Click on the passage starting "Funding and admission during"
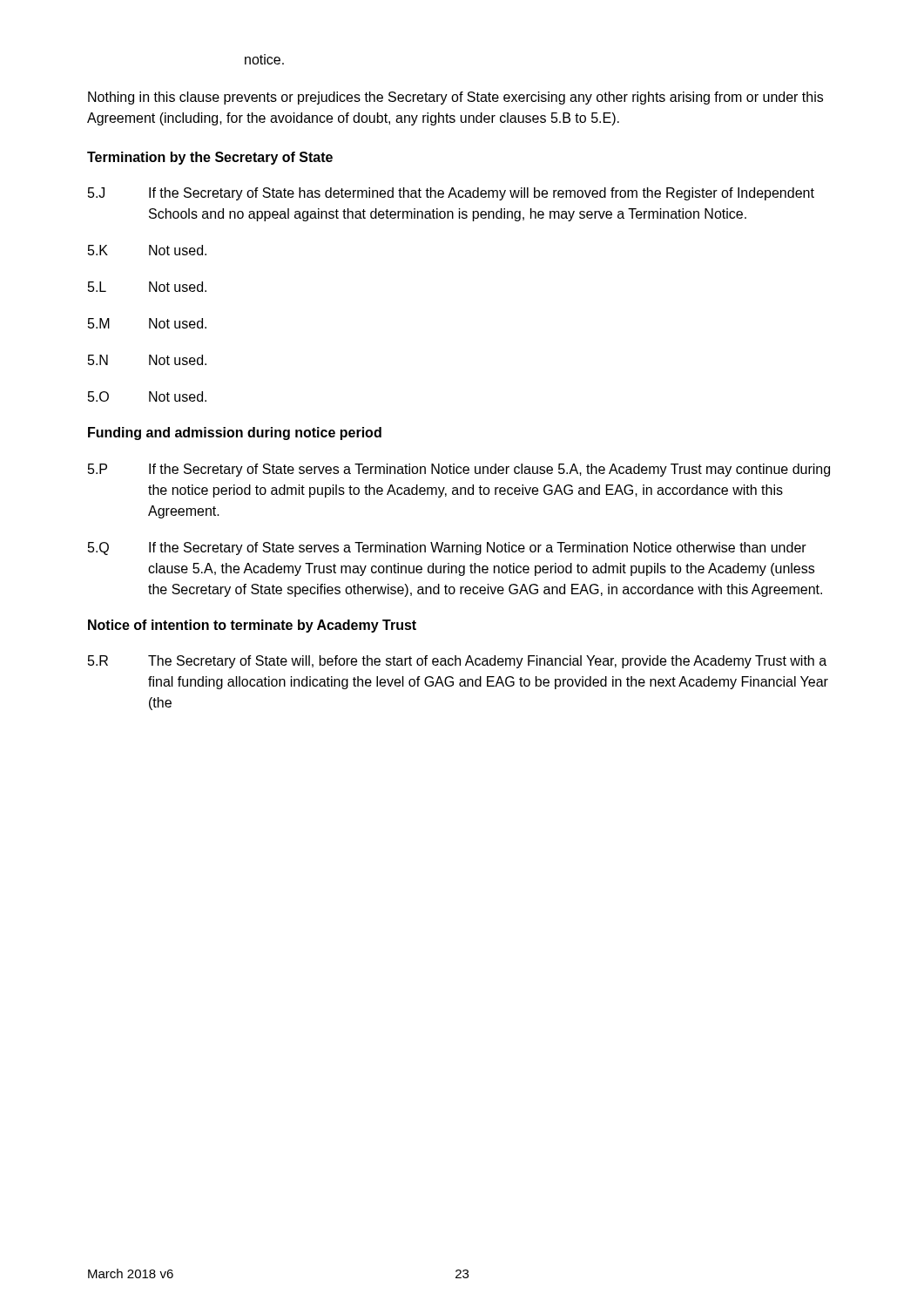 click(235, 433)
